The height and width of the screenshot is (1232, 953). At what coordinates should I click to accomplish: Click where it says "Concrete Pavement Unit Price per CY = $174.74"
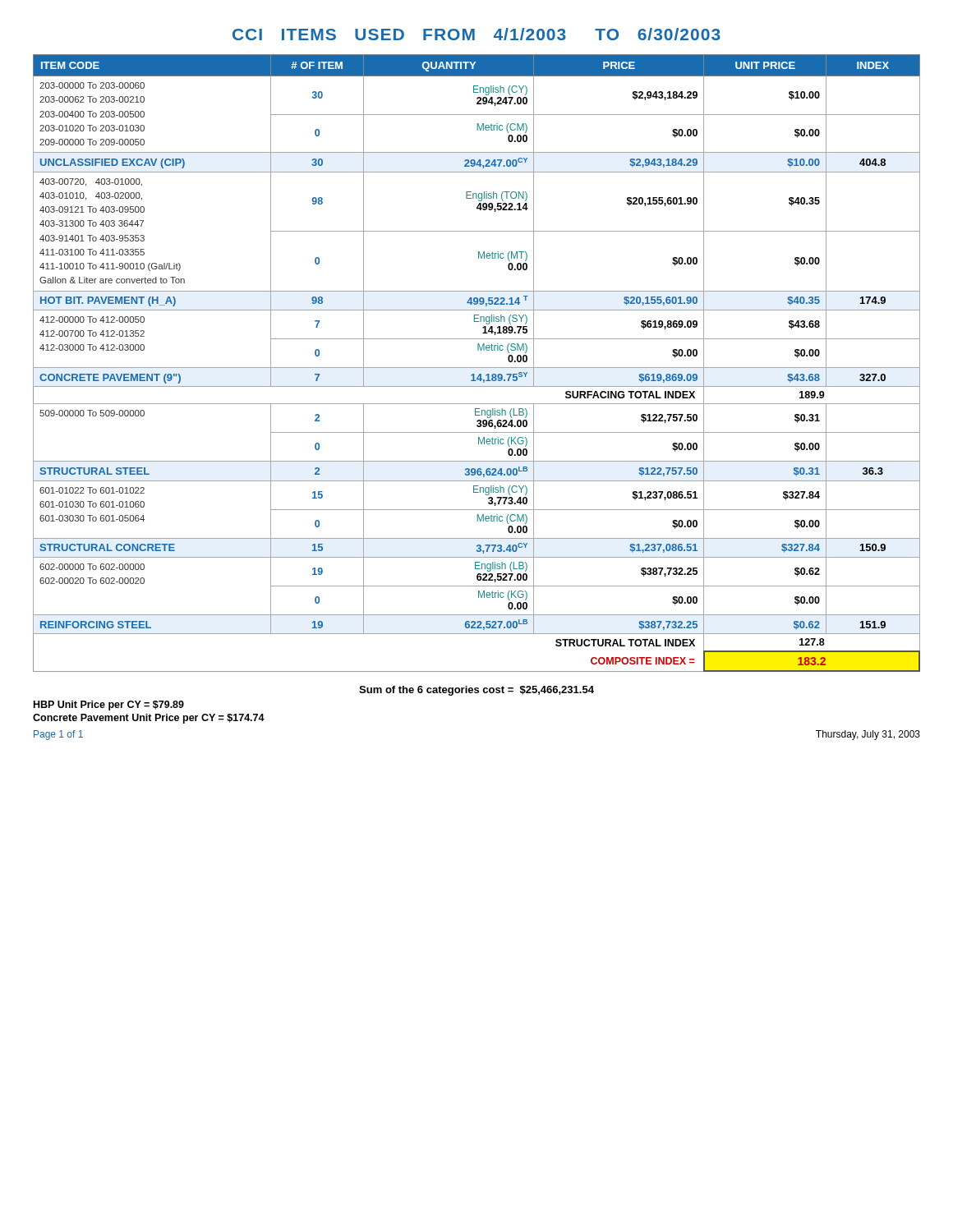pos(149,718)
